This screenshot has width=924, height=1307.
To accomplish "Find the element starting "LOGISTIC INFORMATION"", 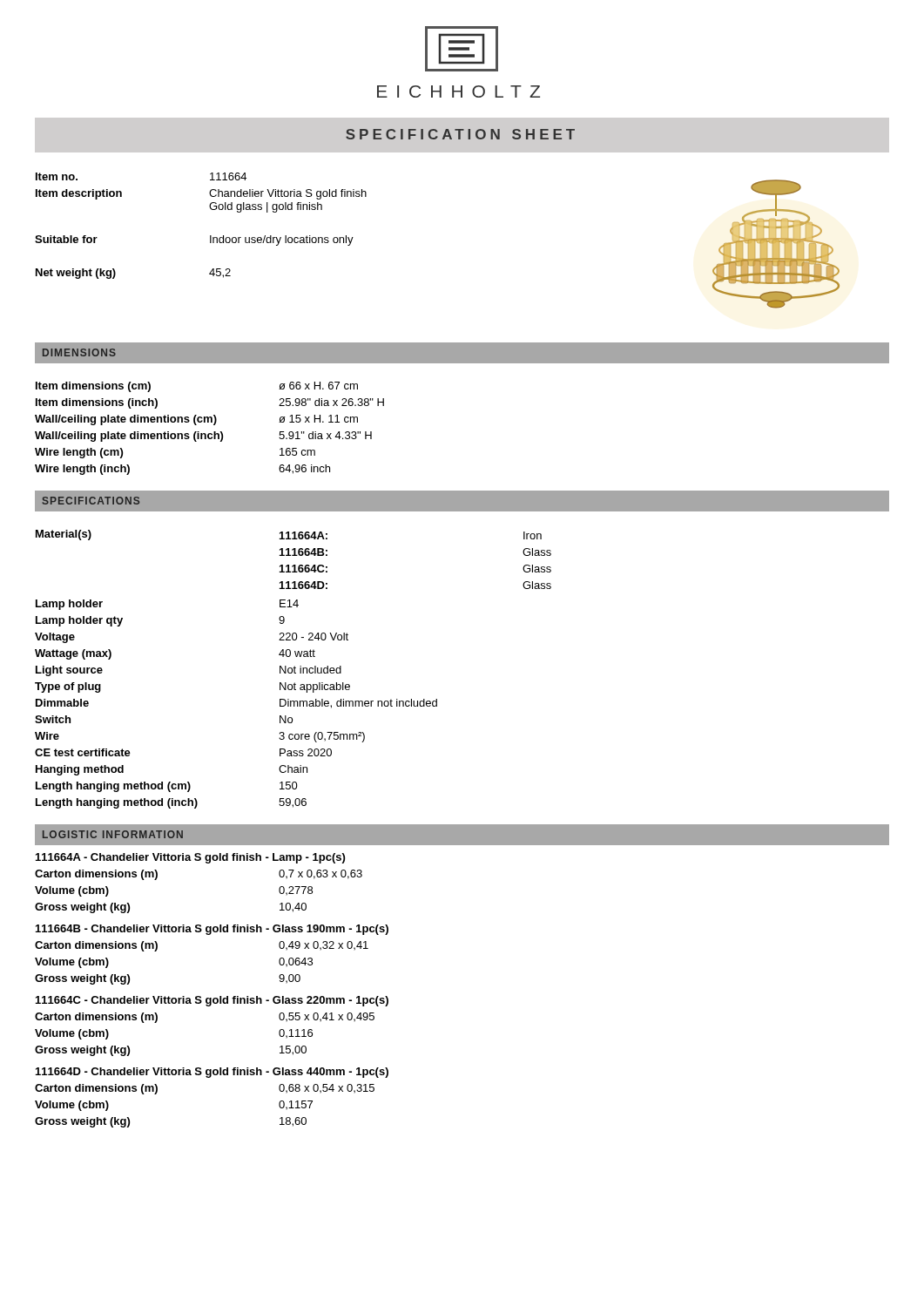I will [113, 835].
